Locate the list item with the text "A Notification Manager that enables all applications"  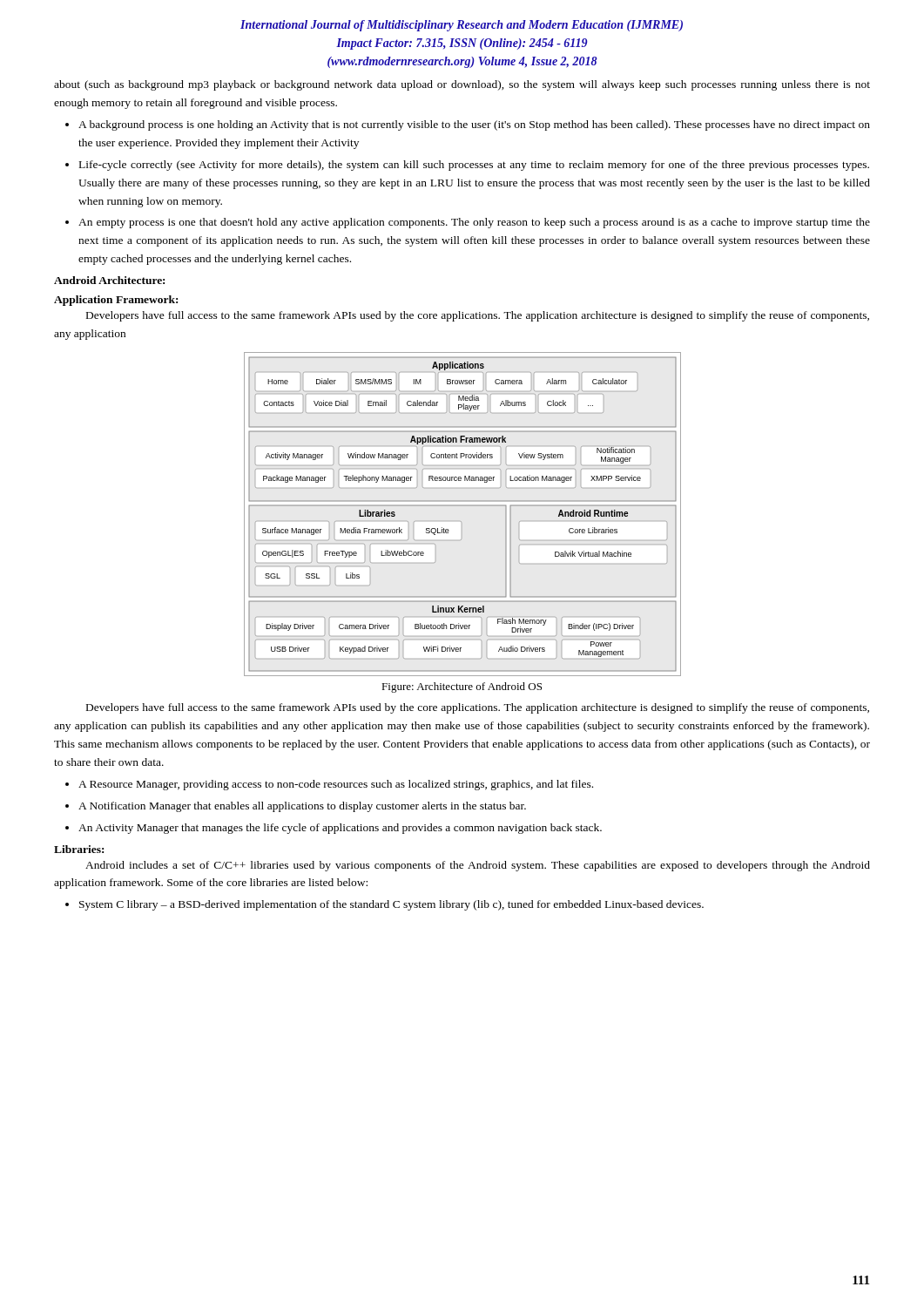pyautogui.click(x=303, y=805)
